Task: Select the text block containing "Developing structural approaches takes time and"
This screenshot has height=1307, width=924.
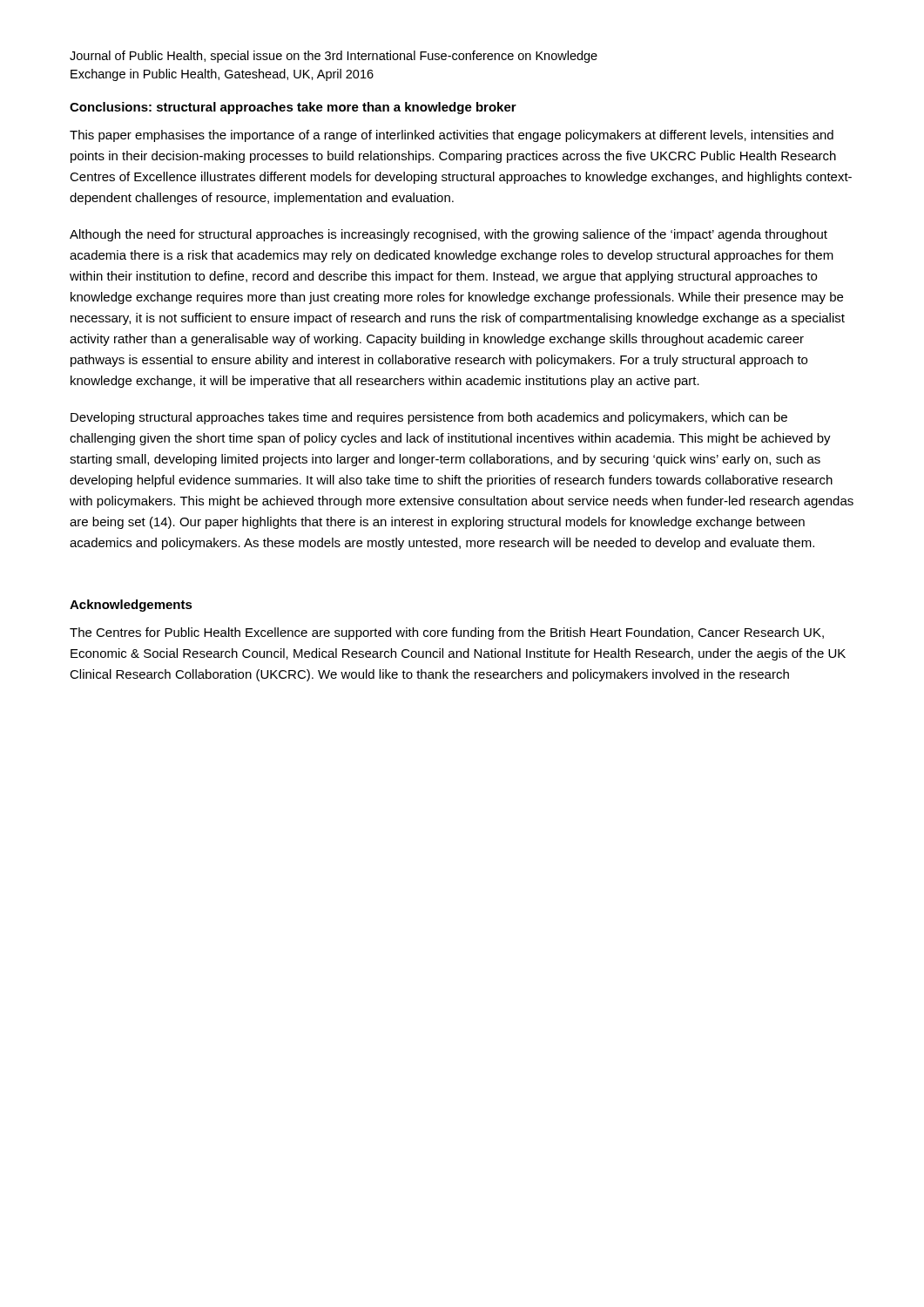Action: [462, 480]
